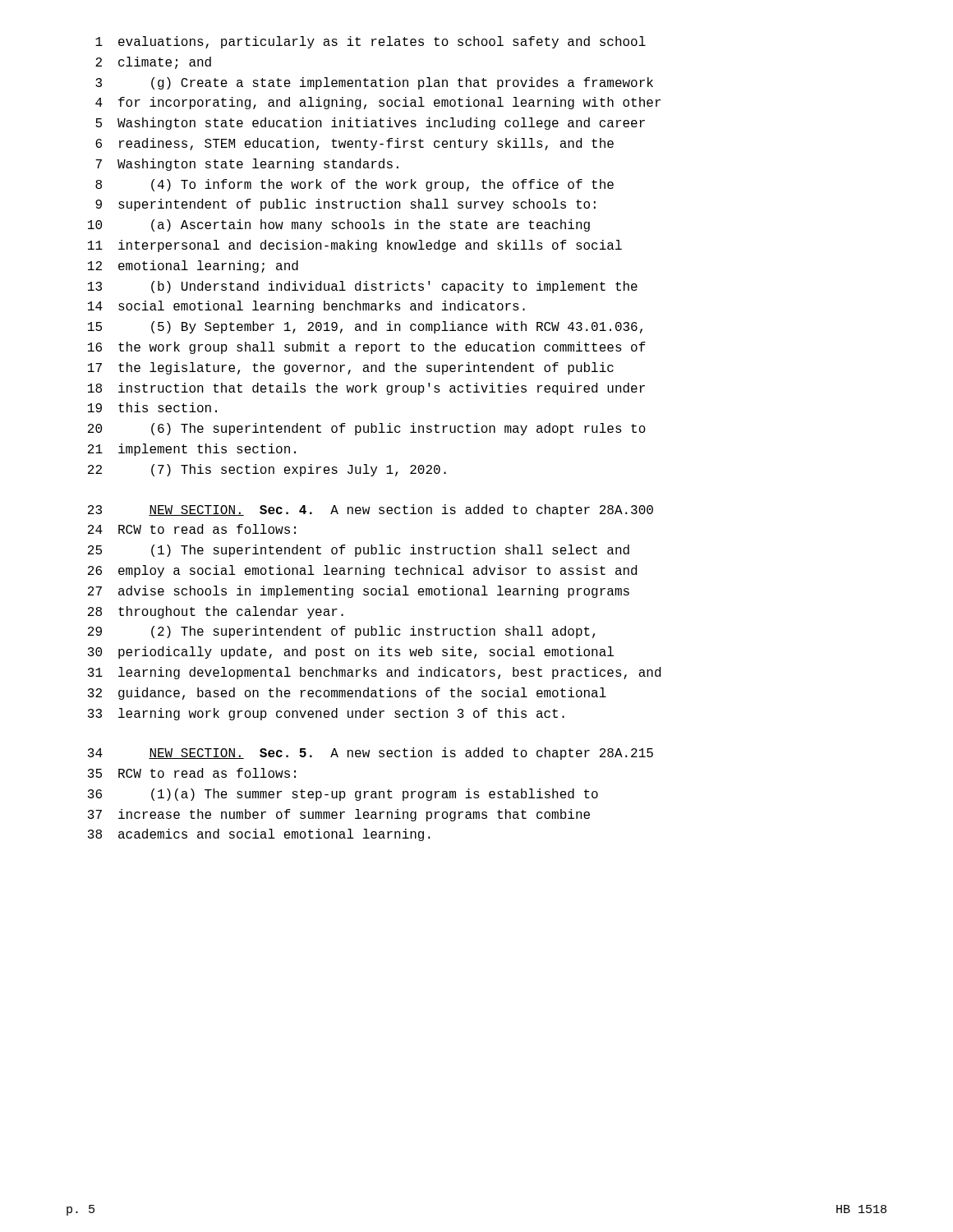
Task: Point to the region starting "27 advise schools in"
Action: click(476, 592)
